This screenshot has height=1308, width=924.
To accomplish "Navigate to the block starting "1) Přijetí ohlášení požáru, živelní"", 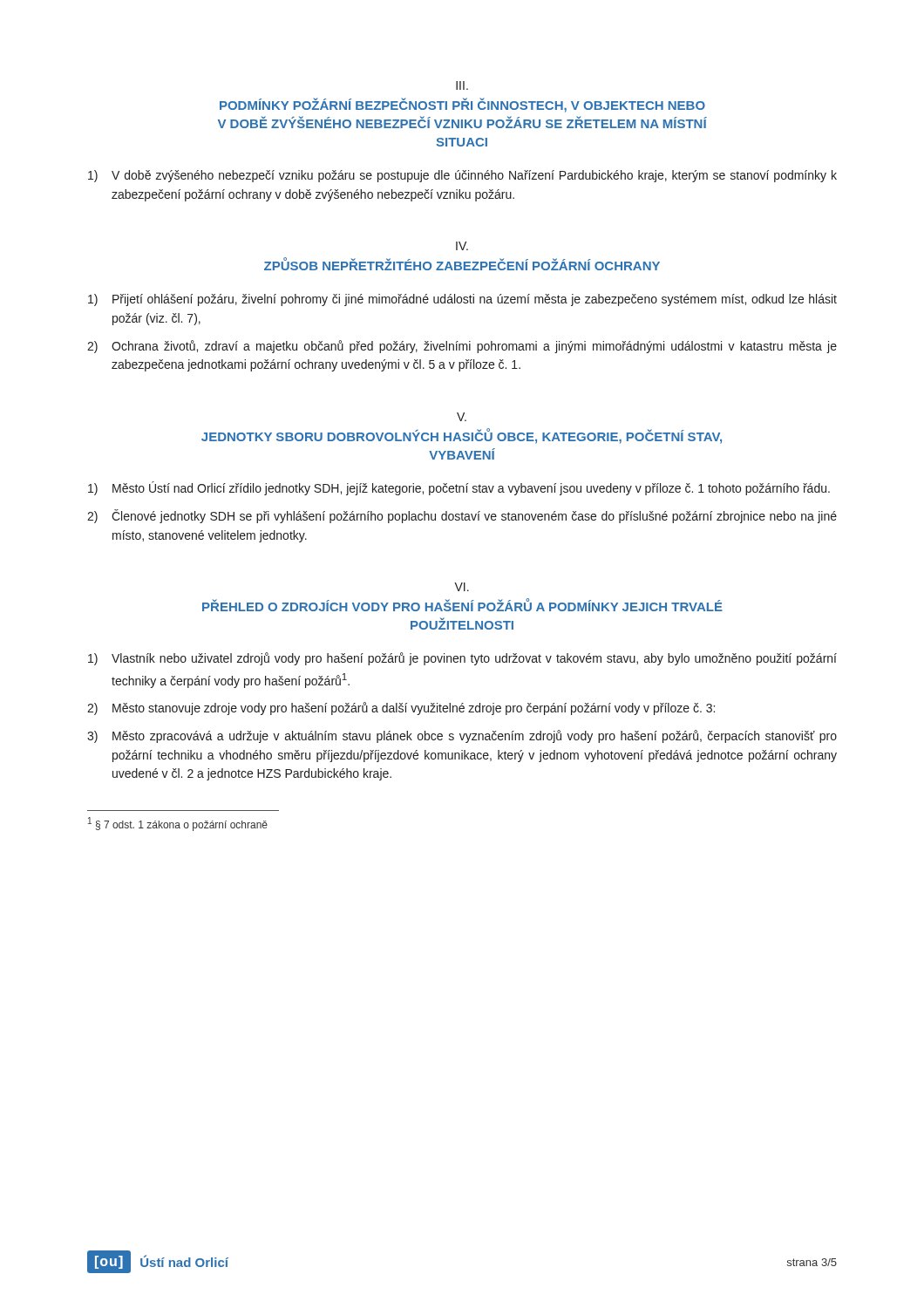I will pyautogui.click(x=462, y=310).
